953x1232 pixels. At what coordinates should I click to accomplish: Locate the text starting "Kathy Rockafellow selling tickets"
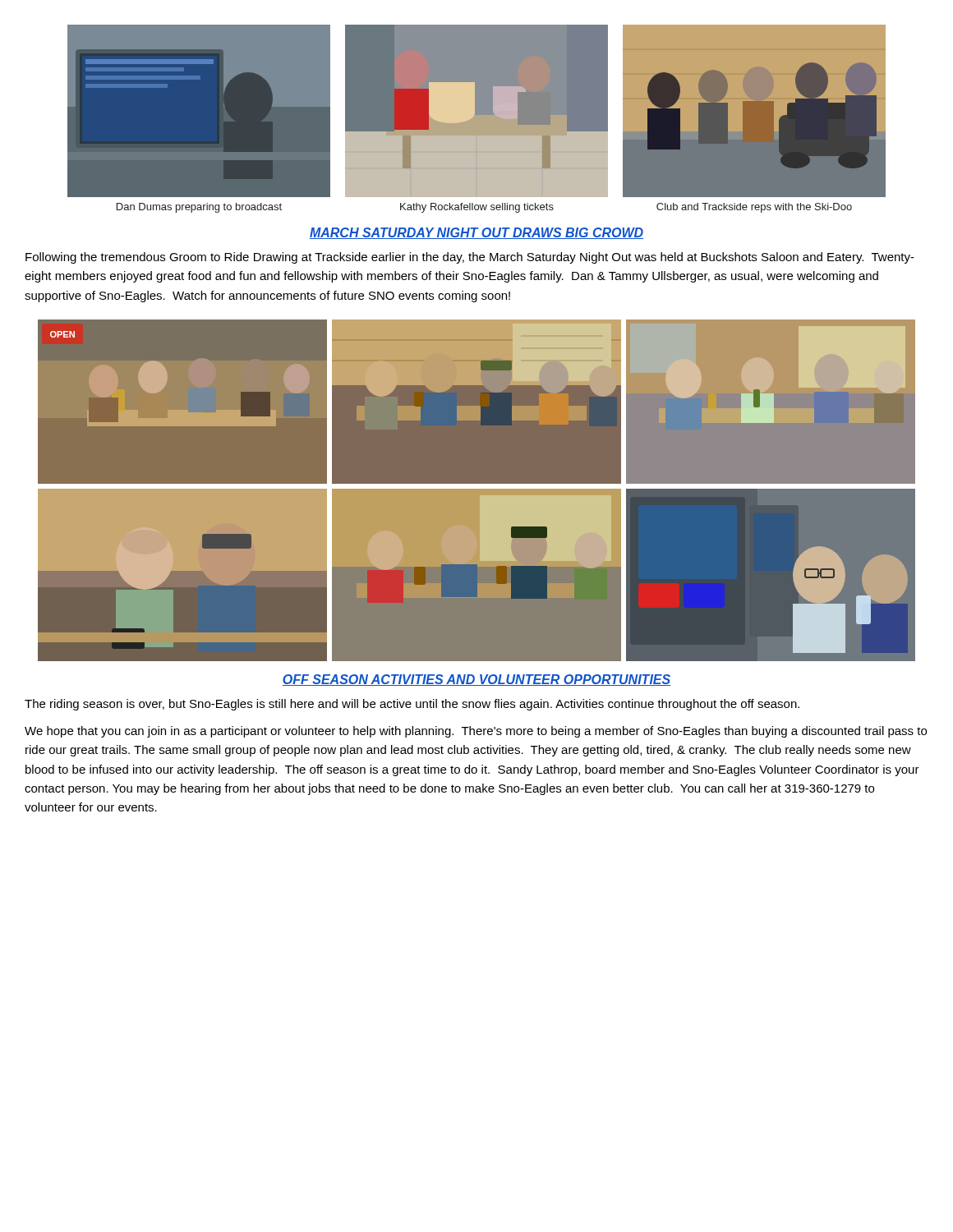pyautogui.click(x=476, y=207)
